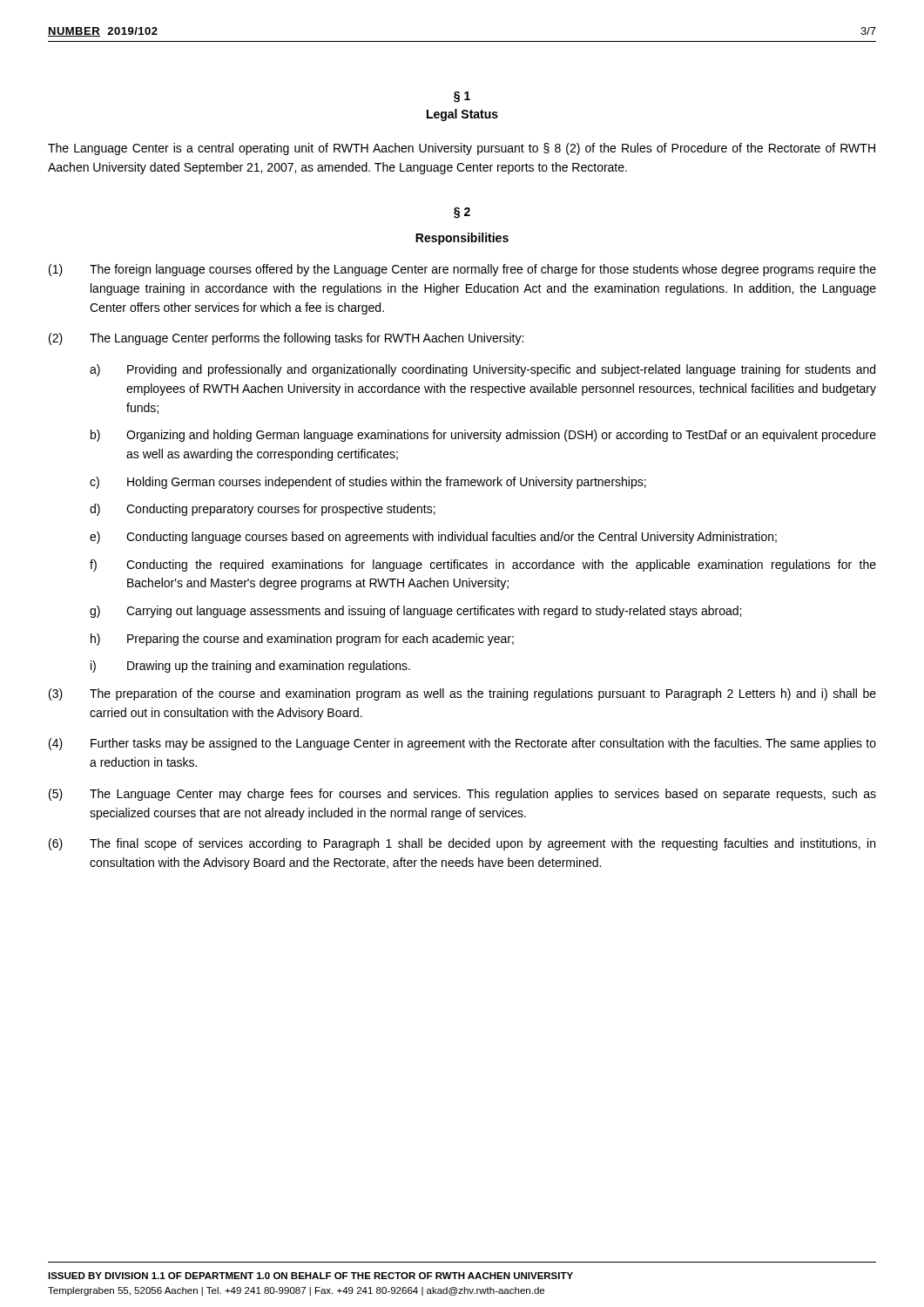Select the text starting "(6) The final scope of services"
This screenshot has width=924, height=1307.
tap(462, 854)
